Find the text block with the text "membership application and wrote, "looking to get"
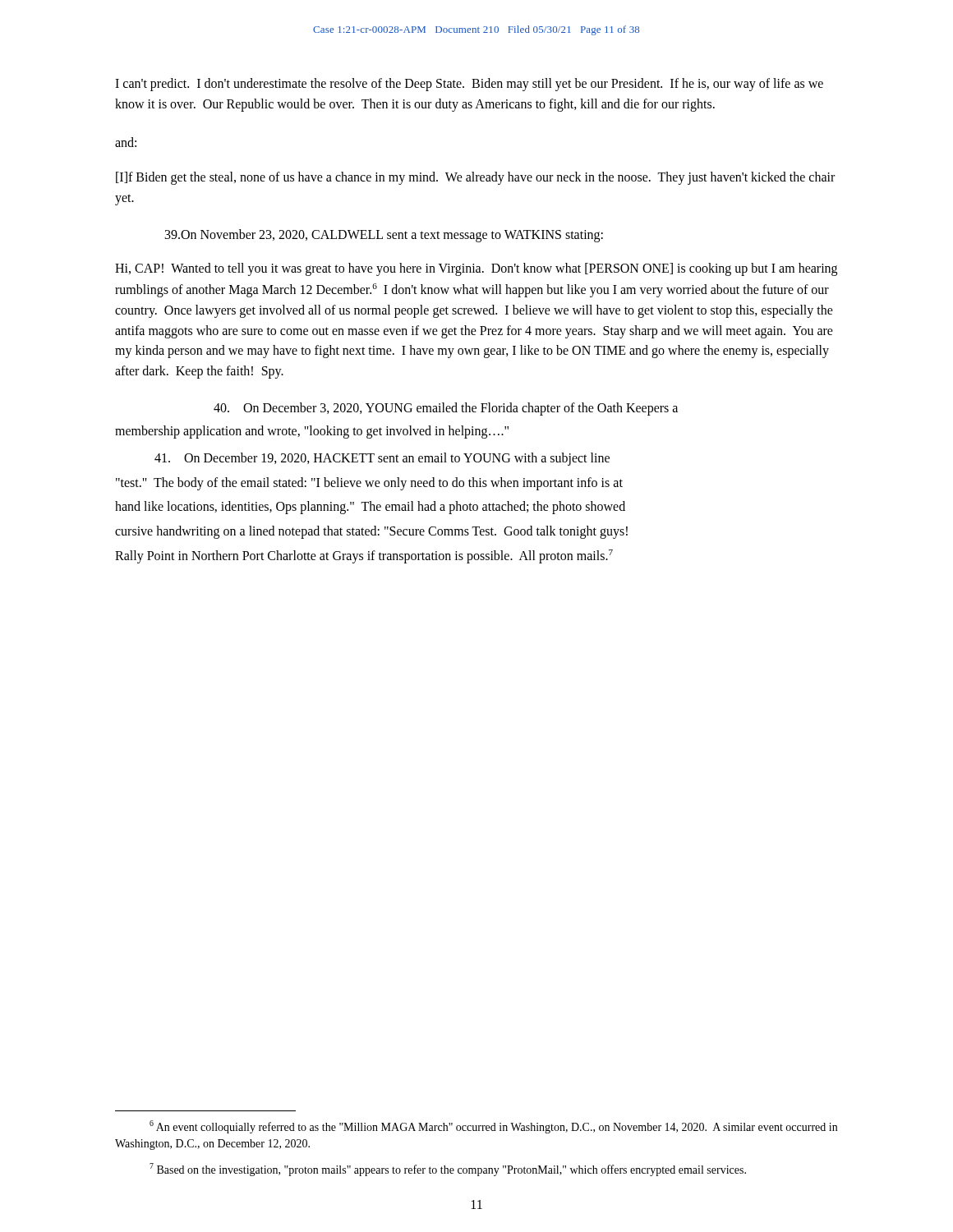Image resolution: width=953 pixels, height=1232 pixels. point(312,431)
